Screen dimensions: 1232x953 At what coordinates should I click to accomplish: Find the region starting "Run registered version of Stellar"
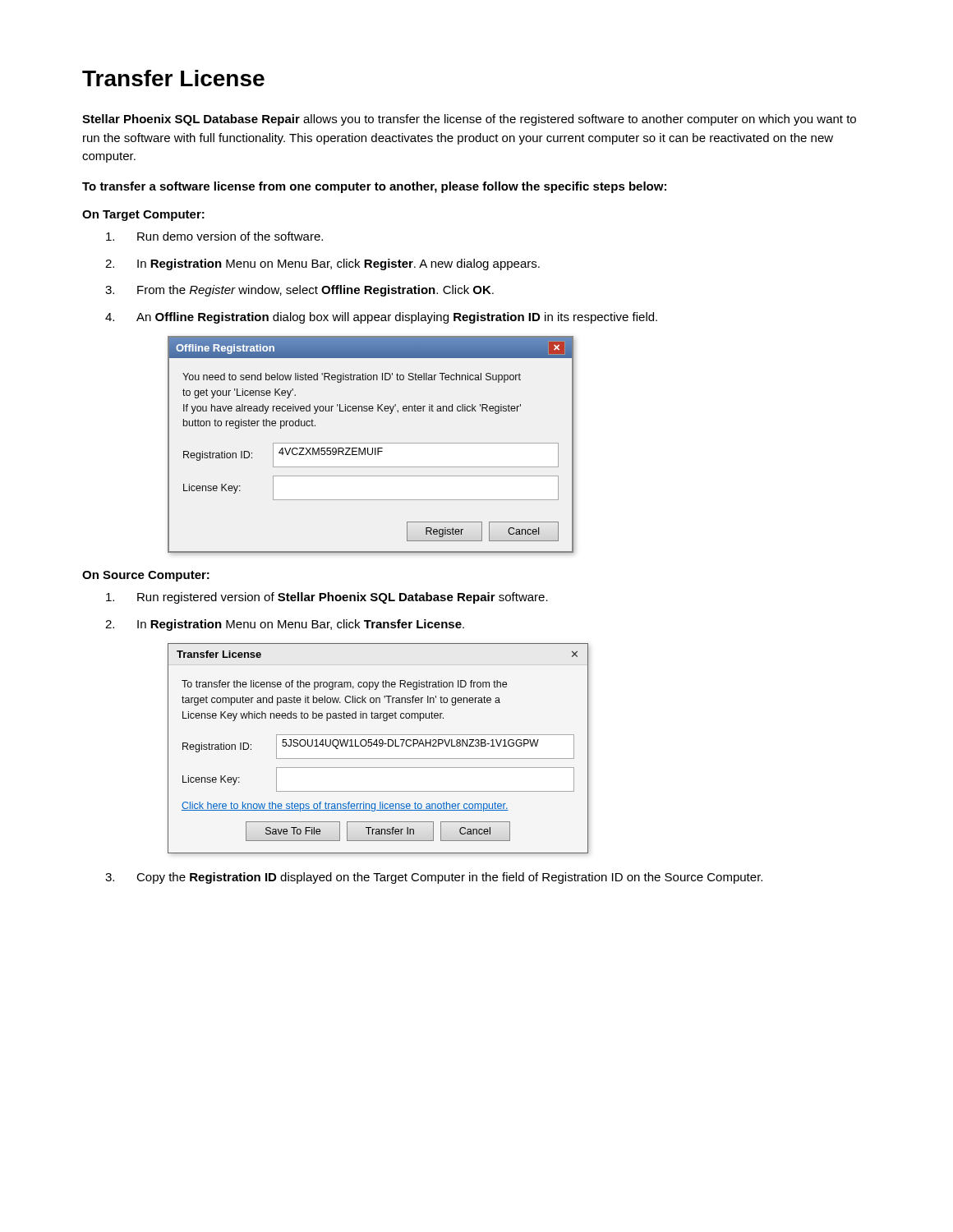[x=476, y=597]
